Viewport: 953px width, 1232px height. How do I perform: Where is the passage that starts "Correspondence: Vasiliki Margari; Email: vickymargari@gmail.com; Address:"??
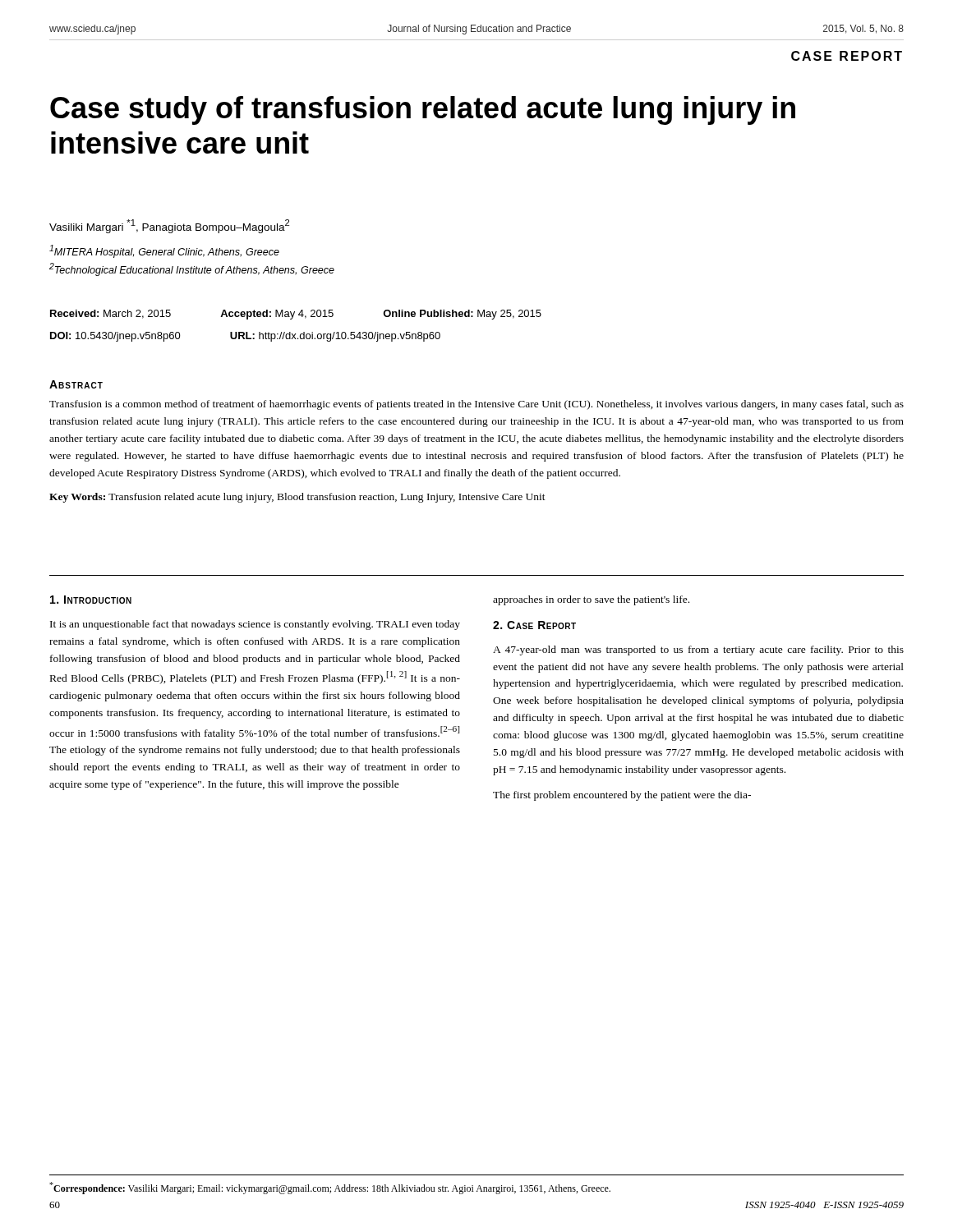click(330, 1187)
